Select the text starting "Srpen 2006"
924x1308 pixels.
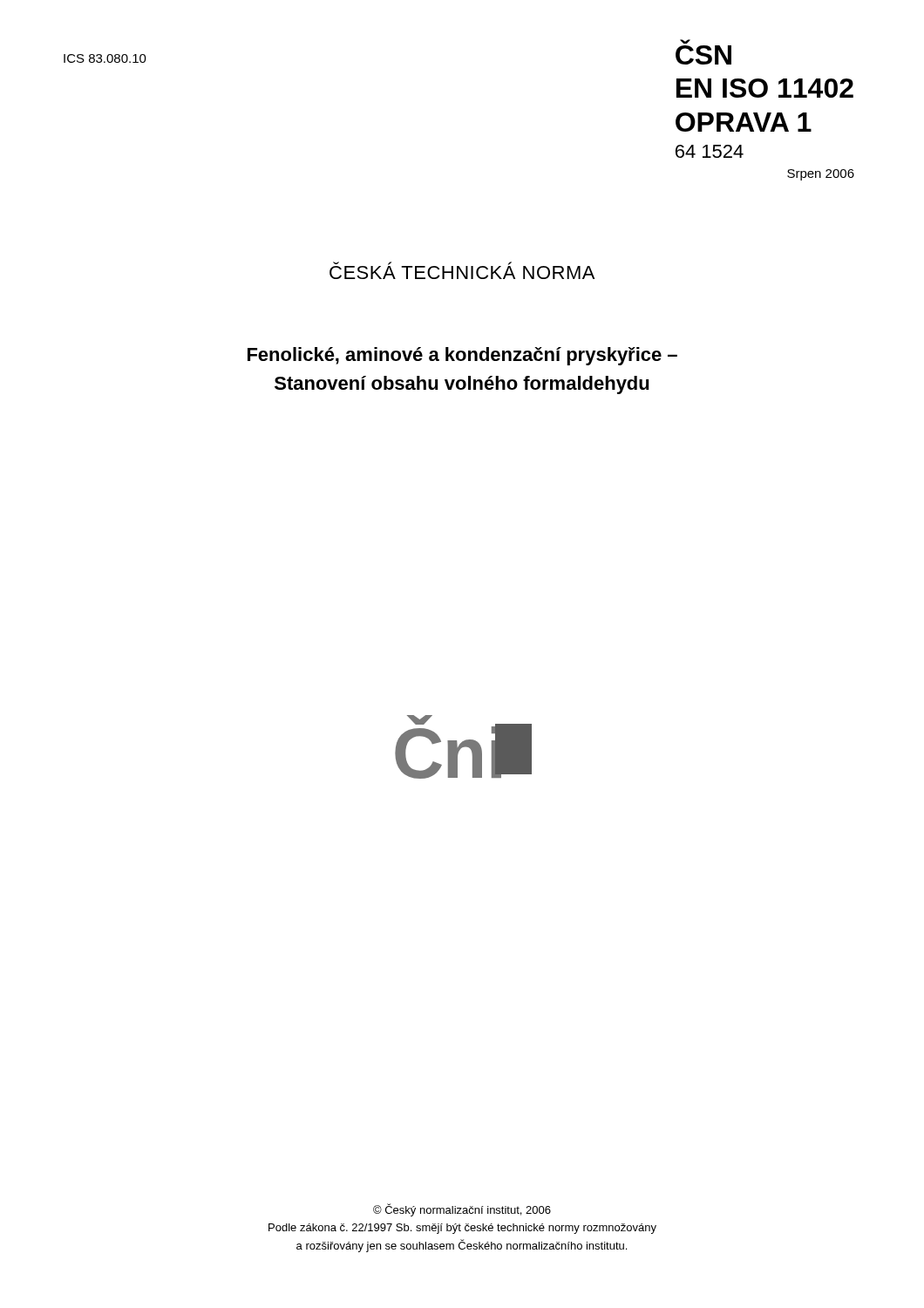click(x=820, y=173)
